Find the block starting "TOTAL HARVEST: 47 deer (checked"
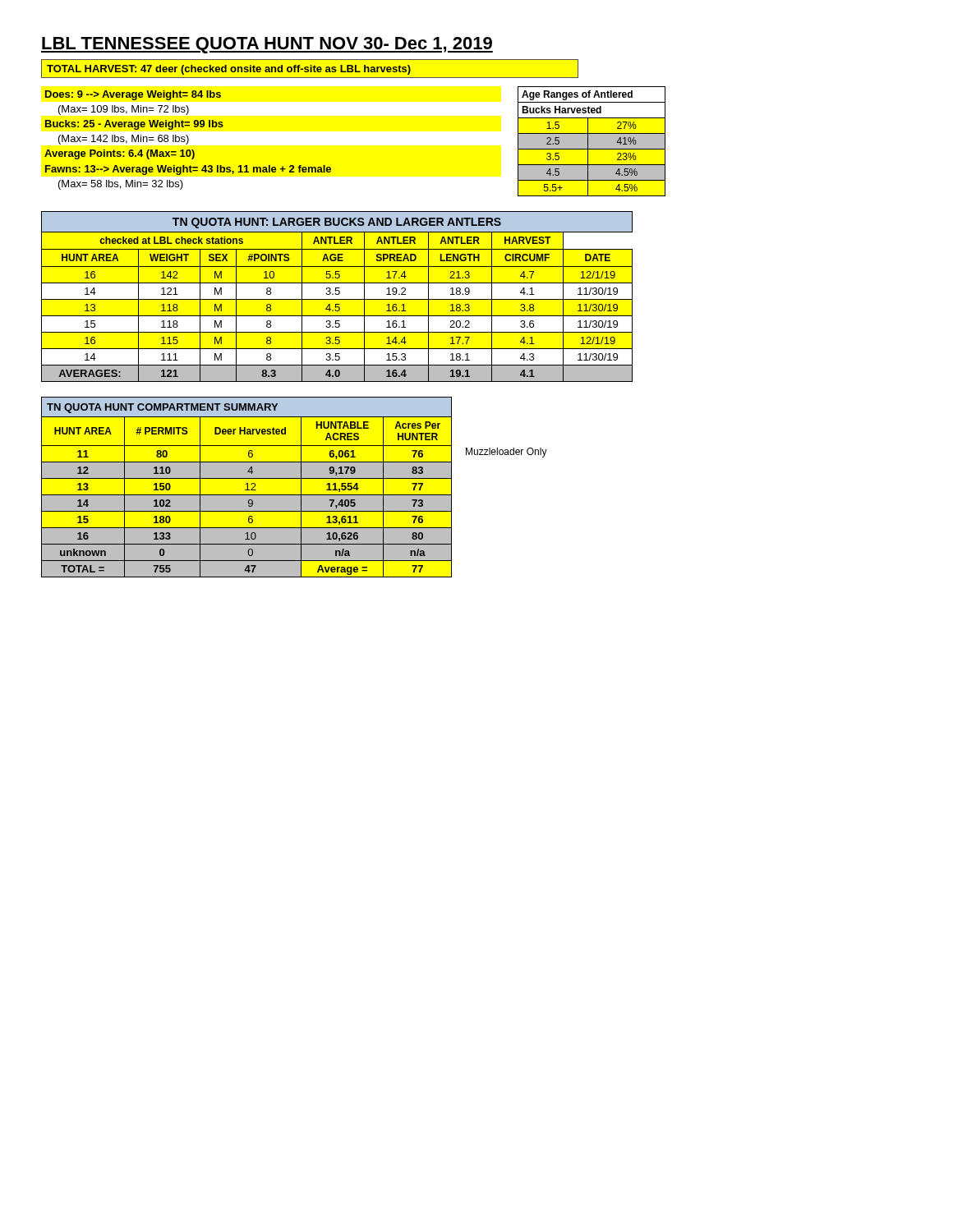This screenshot has width=953, height=1232. [x=229, y=69]
